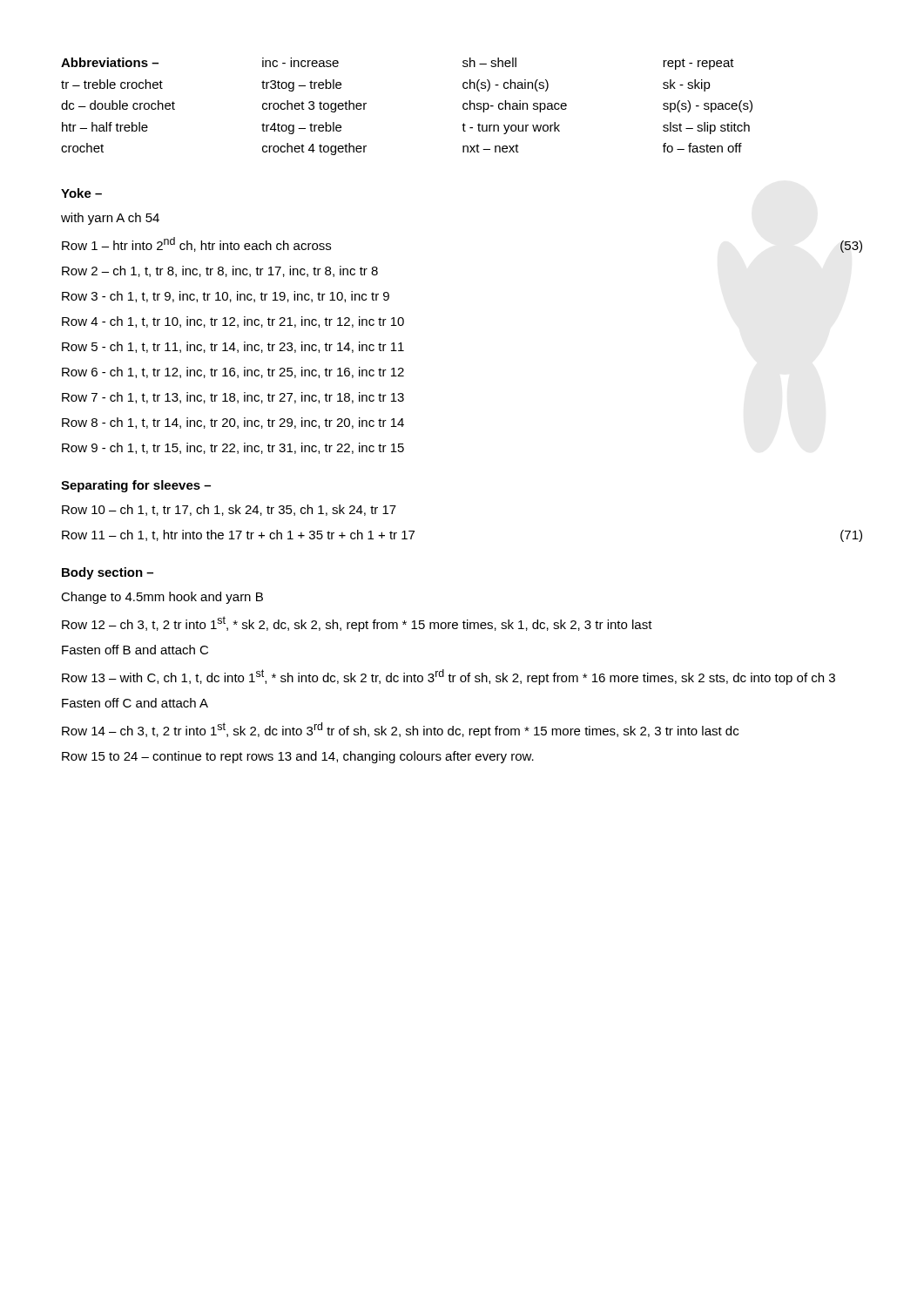Find the element starting "Row 12 – ch 3, t, 2 tr"
Viewport: 924px width, 1307px height.
356,623
